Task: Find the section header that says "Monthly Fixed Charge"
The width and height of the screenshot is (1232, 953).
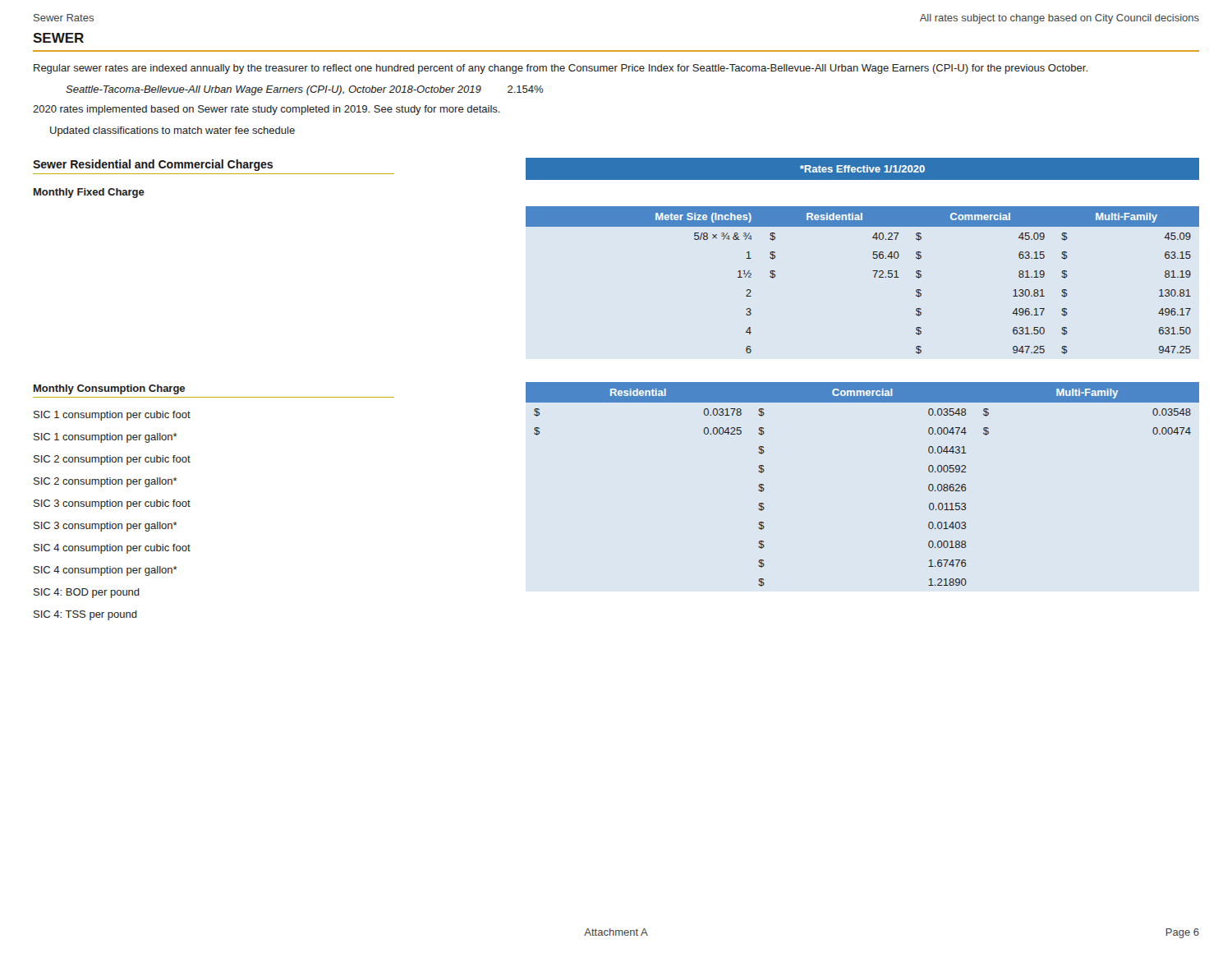Action: 89,192
